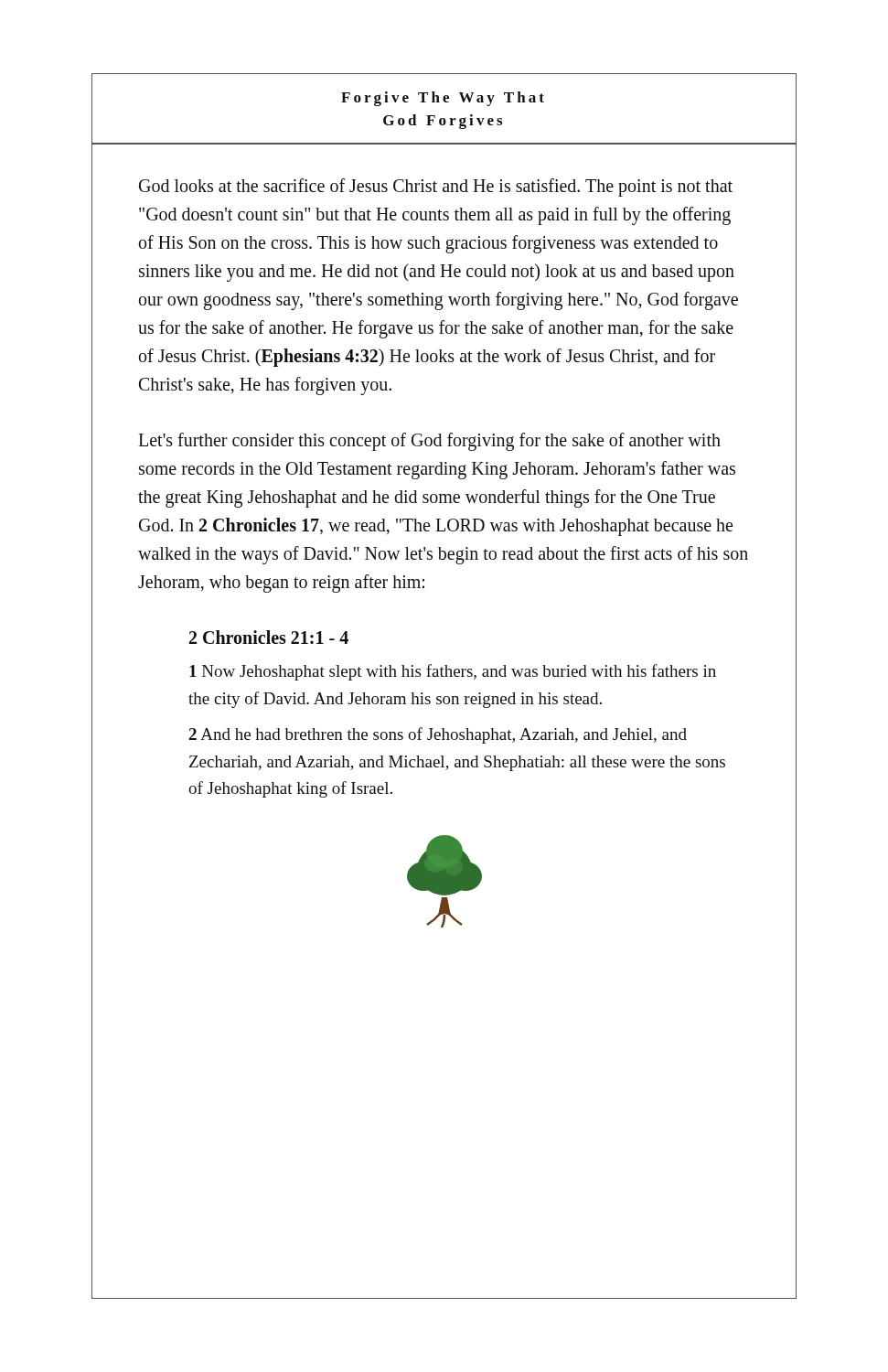The image size is (888, 1372).
Task: Select the text block that reads "Let's further consider this concept of"
Action: point(443,511)
